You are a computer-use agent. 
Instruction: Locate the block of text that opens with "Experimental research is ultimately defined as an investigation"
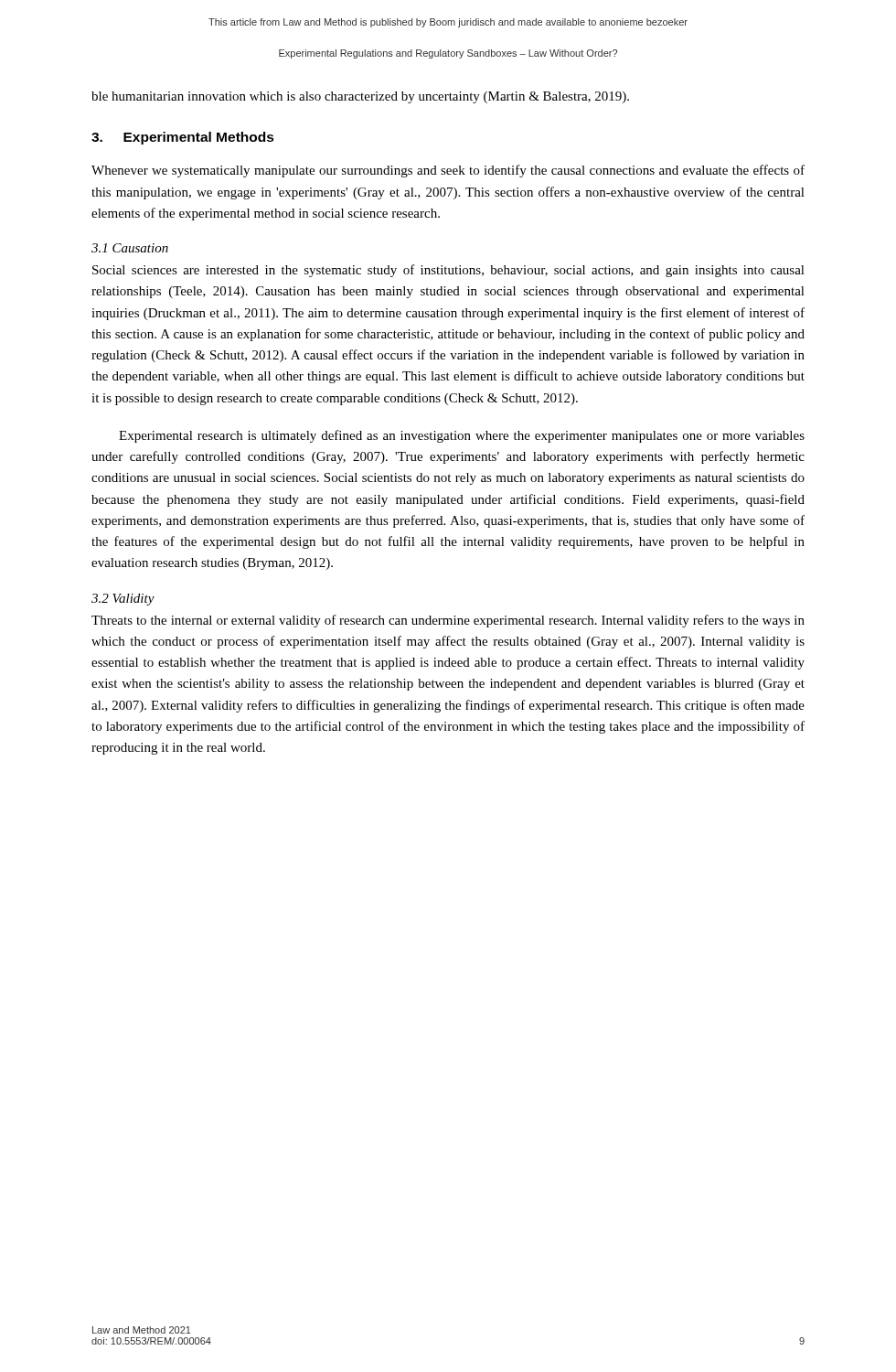(448, 499)
